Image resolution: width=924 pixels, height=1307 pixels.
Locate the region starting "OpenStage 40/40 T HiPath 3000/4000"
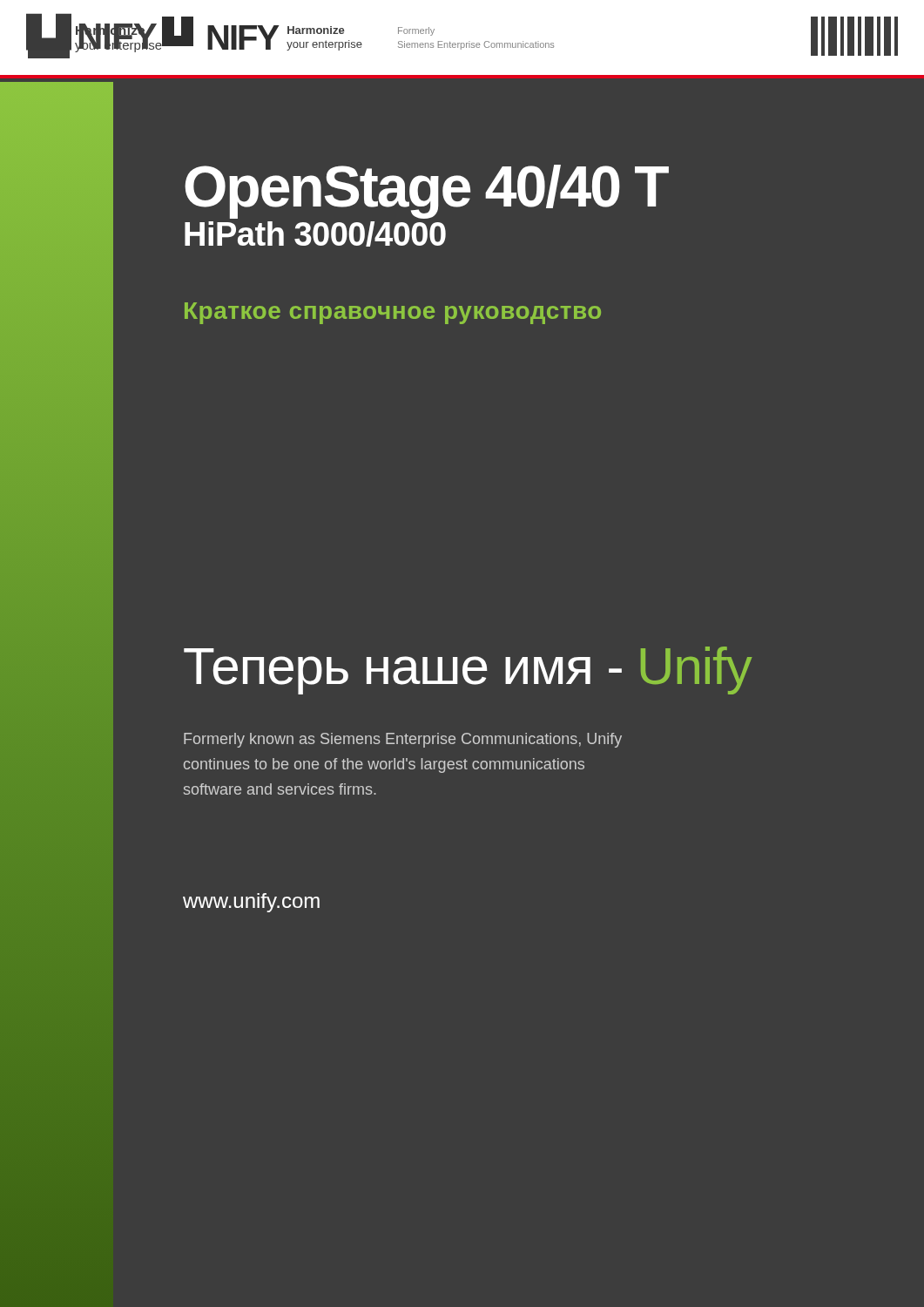pos(519,205)
